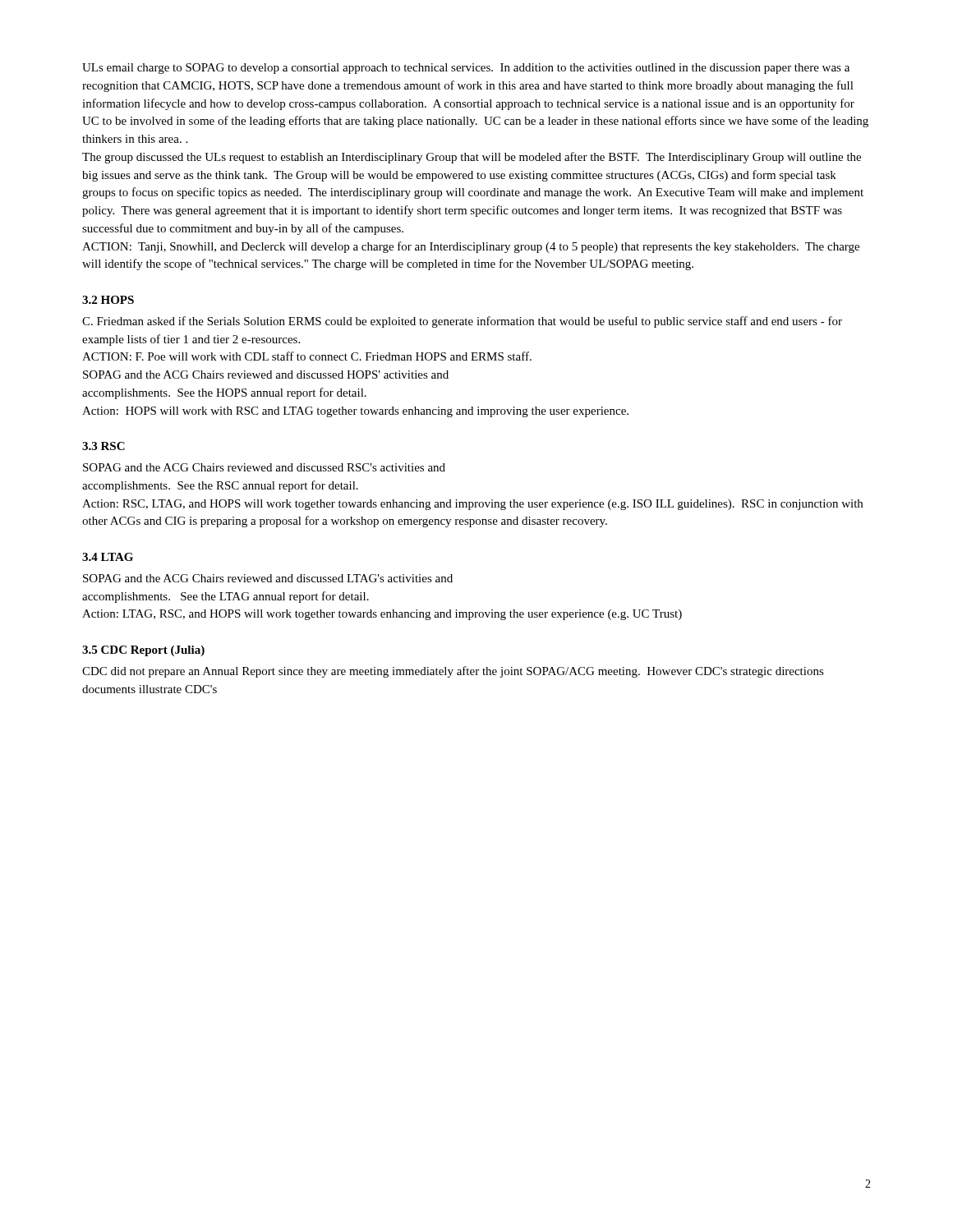Click on the text block with the text "Action: HOPS will work with"
953x1232 pixels.
tap(476, 411)
